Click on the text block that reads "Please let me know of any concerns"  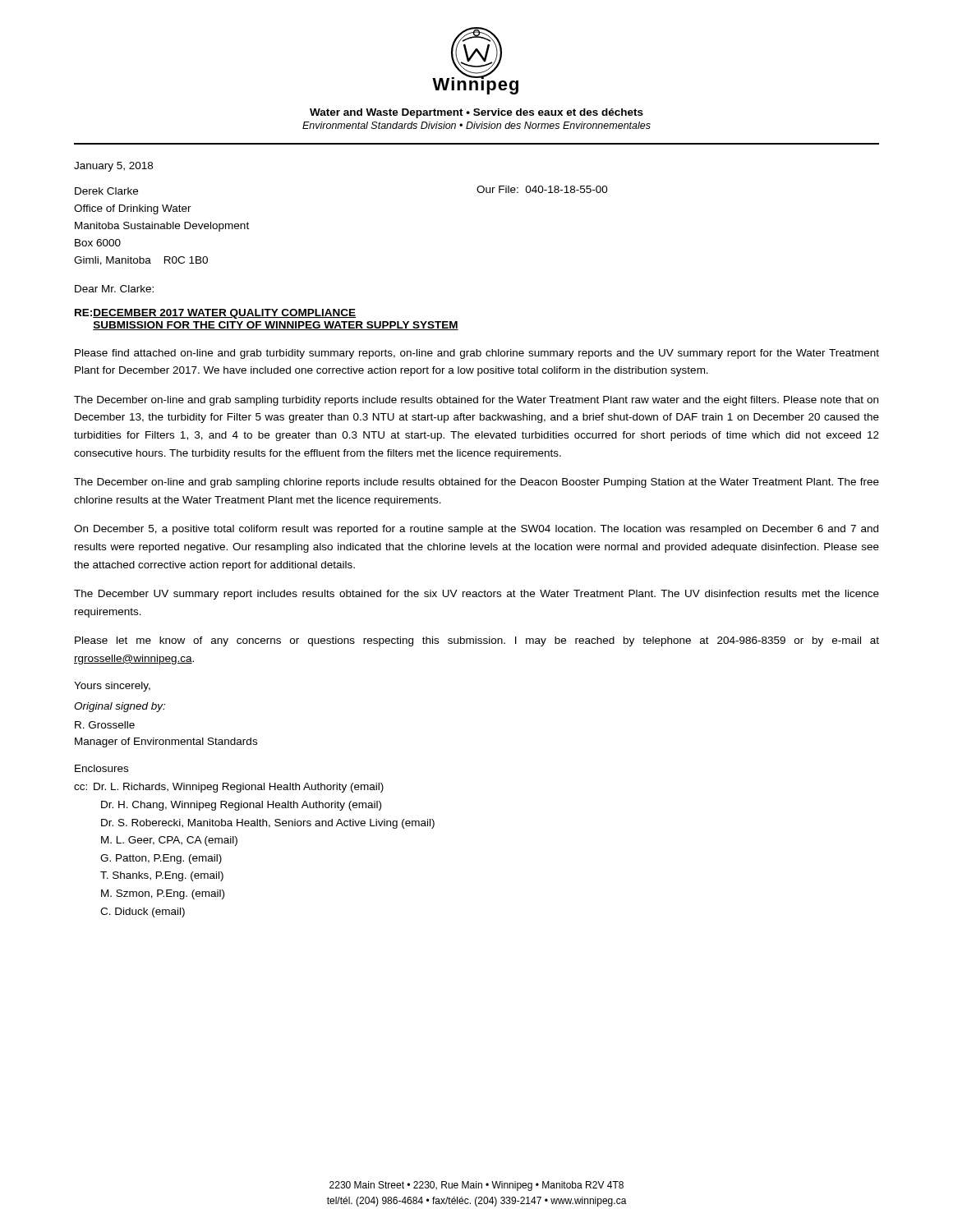[x=476, y=649]
